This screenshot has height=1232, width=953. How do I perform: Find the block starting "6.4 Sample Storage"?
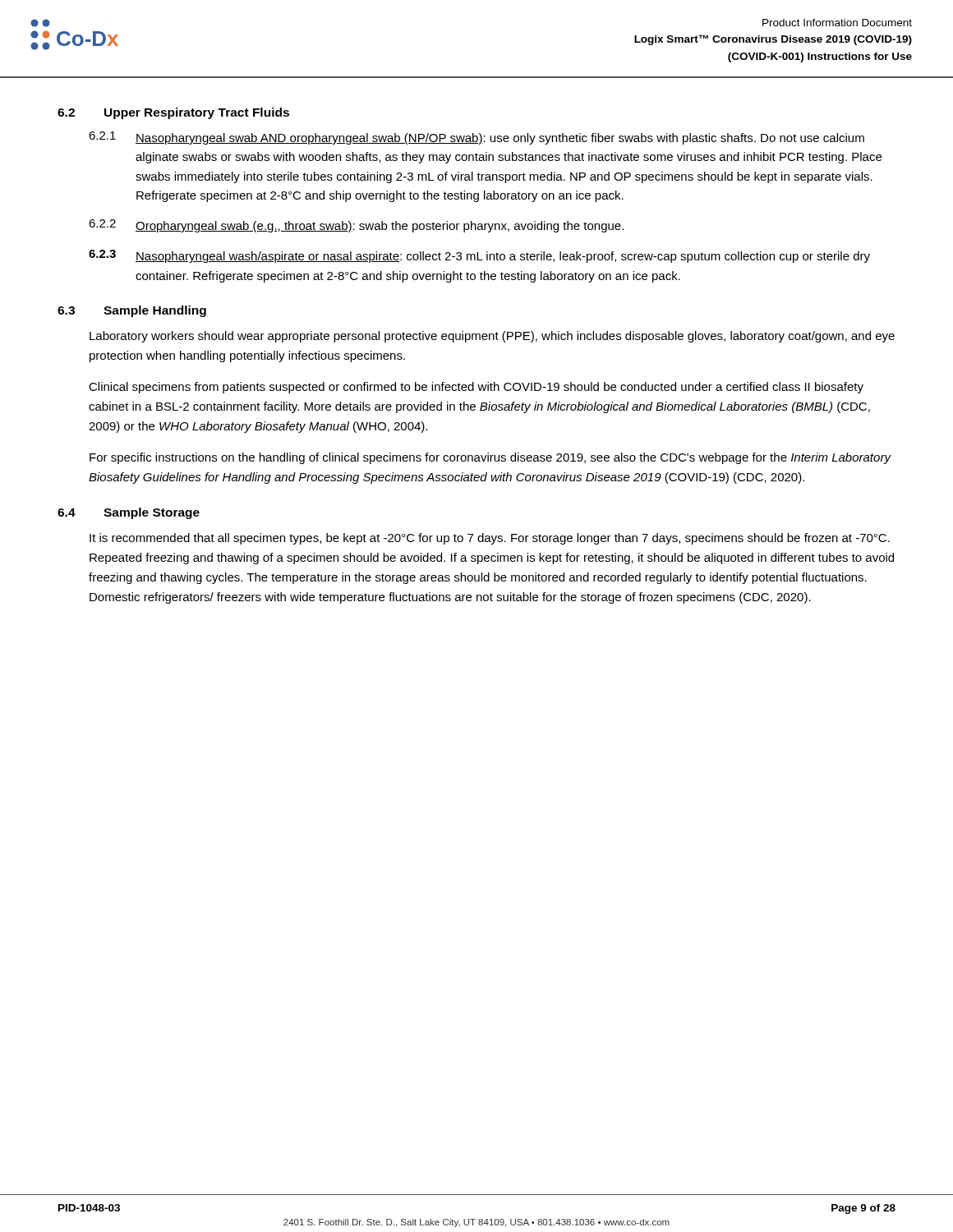129,512
